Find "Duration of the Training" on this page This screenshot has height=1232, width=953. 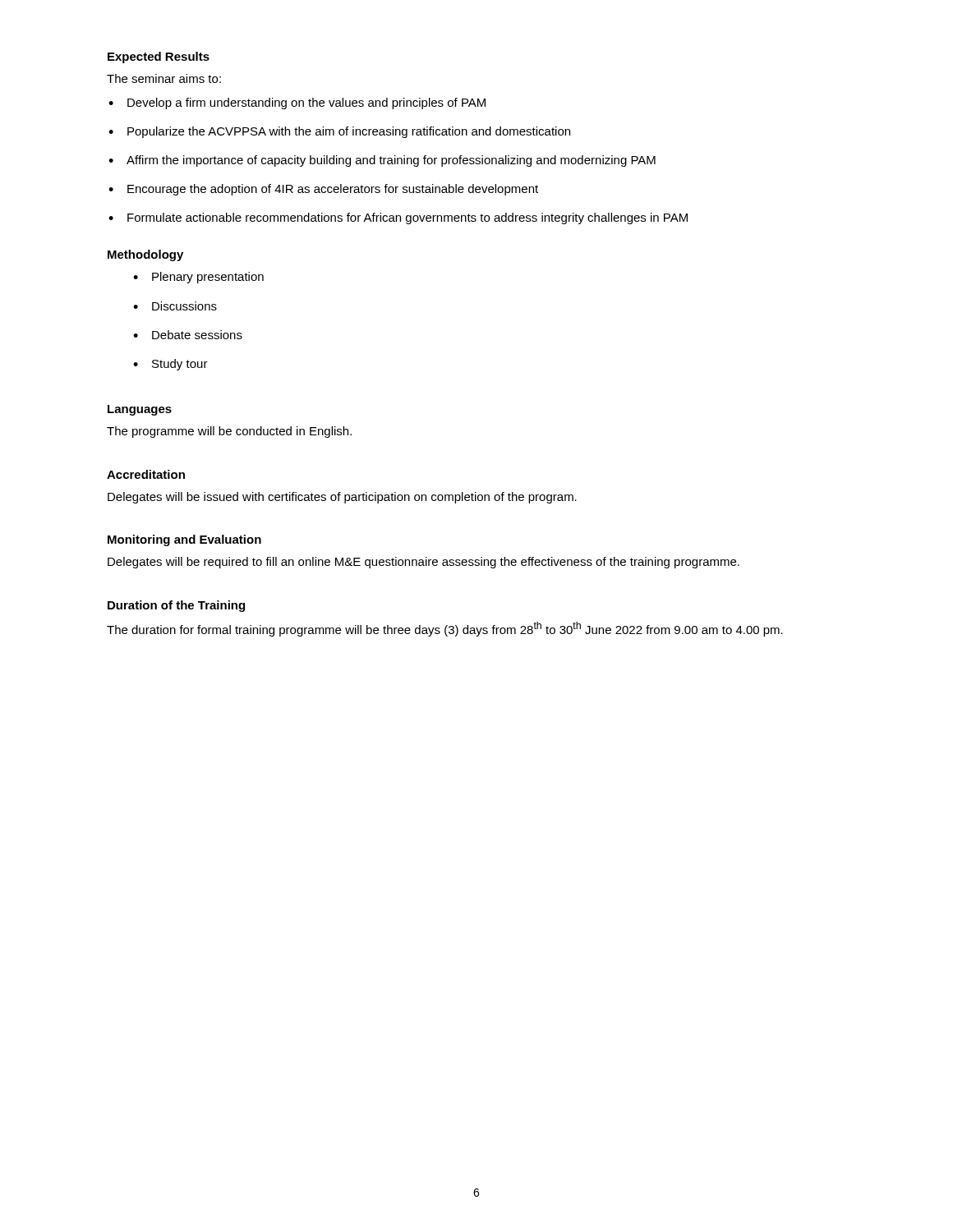[176, 605]
